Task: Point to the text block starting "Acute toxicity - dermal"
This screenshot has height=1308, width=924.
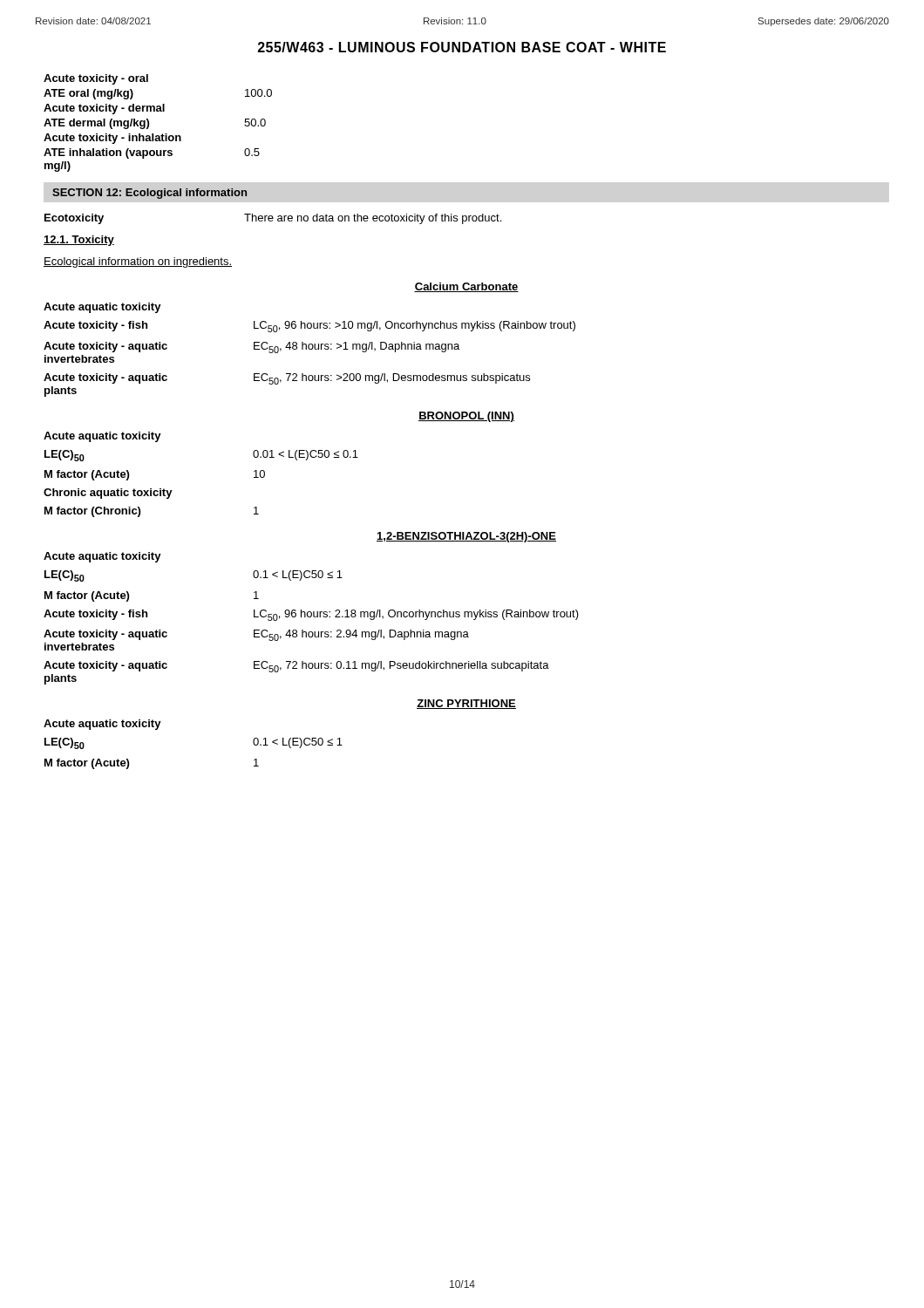Action: tap(144, 108)
